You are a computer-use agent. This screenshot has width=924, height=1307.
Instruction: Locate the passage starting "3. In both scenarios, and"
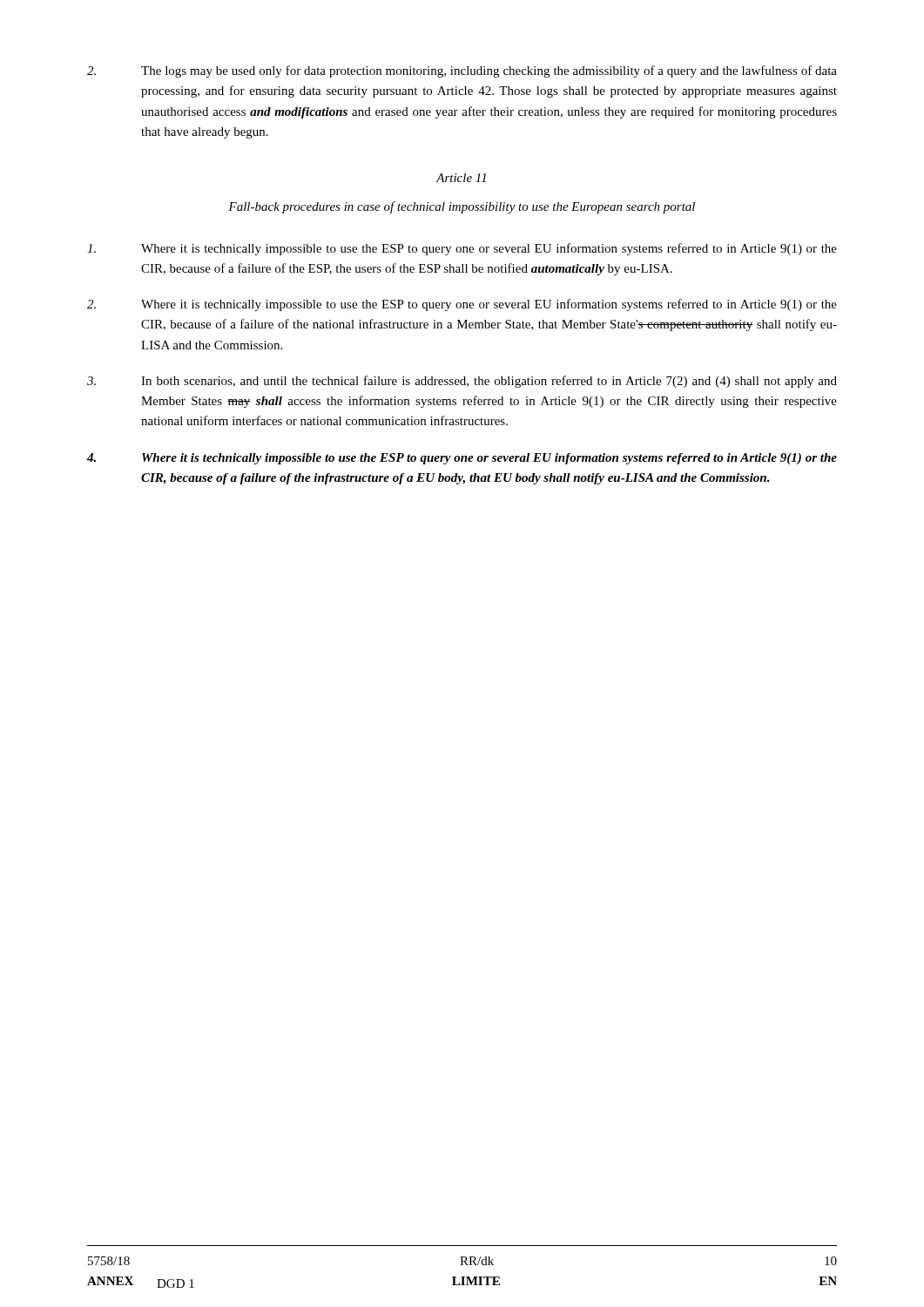coord(462,401)
